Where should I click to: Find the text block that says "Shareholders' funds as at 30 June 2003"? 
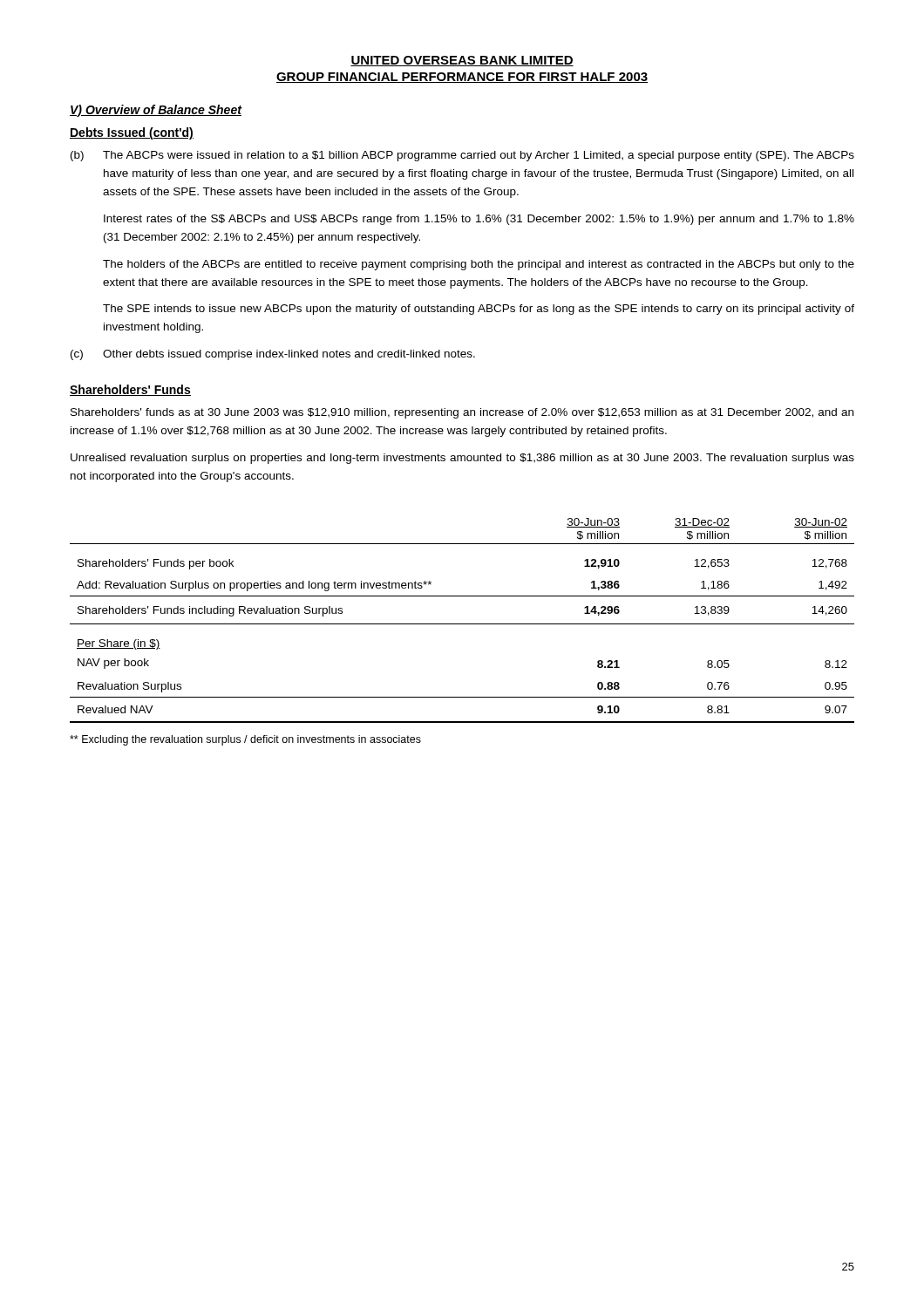pyautogui.click(x=462, y=421)
